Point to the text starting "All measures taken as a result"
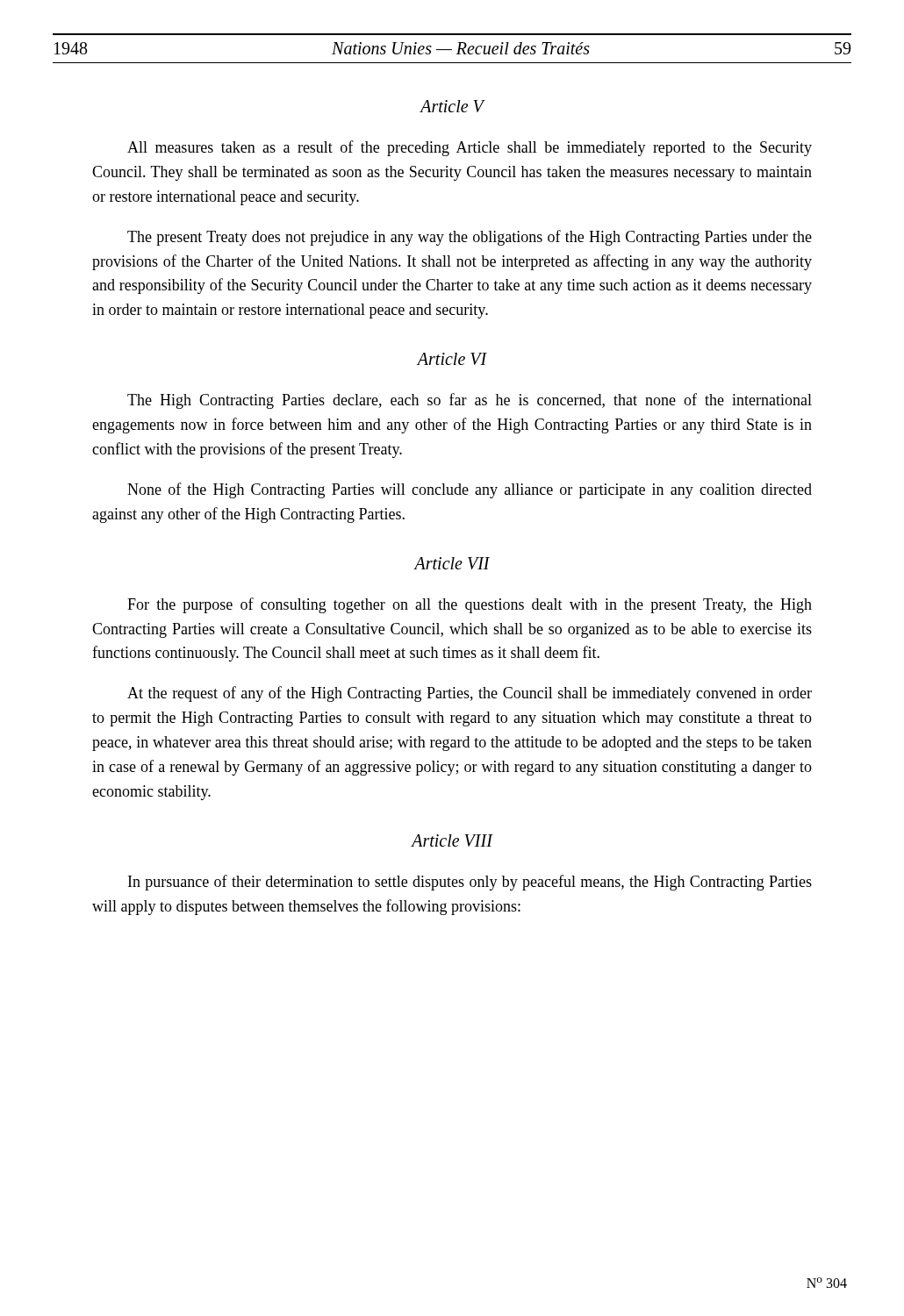 click(x=452, y=172)
